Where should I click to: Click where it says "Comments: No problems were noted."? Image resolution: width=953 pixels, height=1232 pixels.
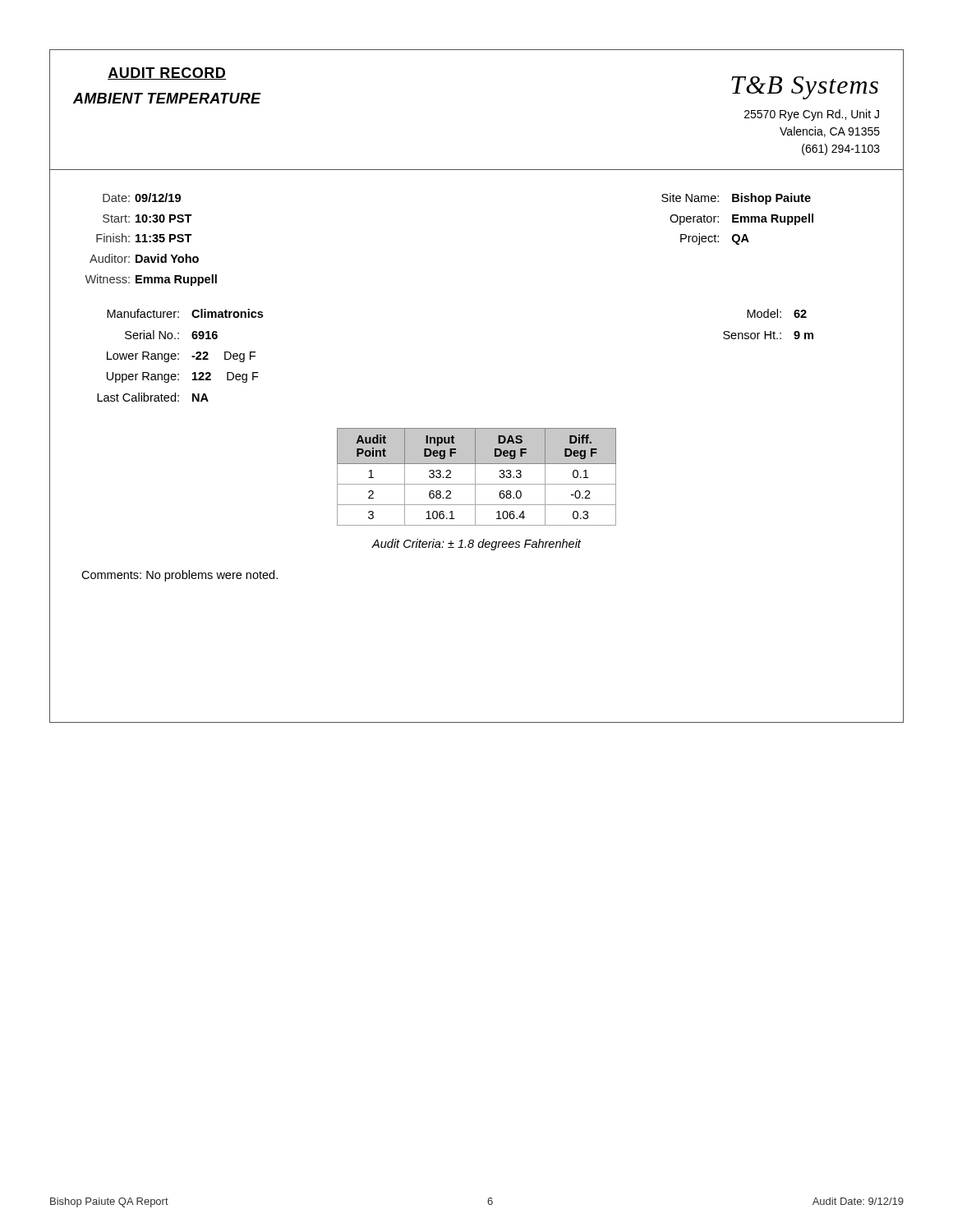pos(180,575)
